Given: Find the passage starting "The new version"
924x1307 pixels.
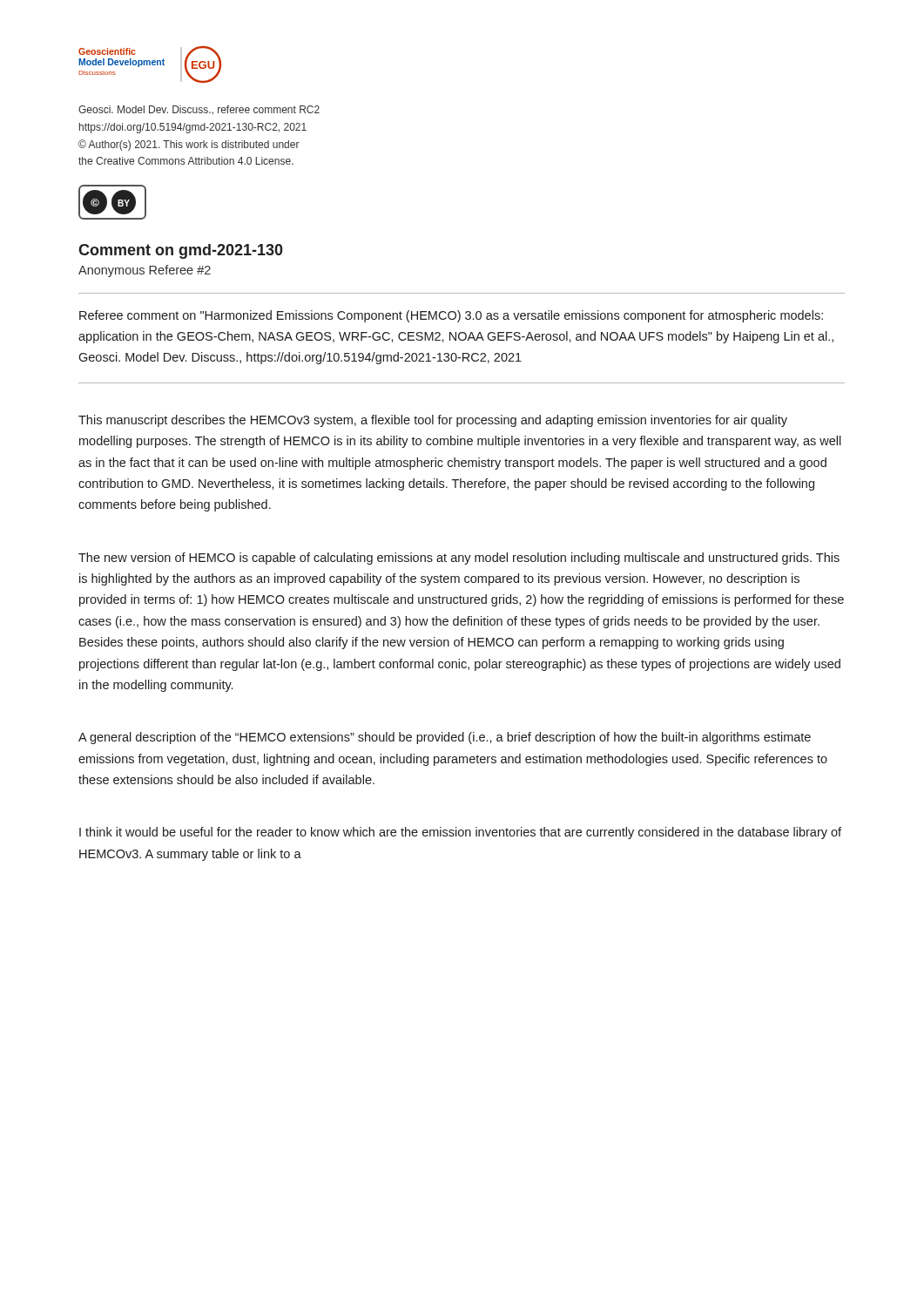Looking at the screenshot, I should pos(461,621).
